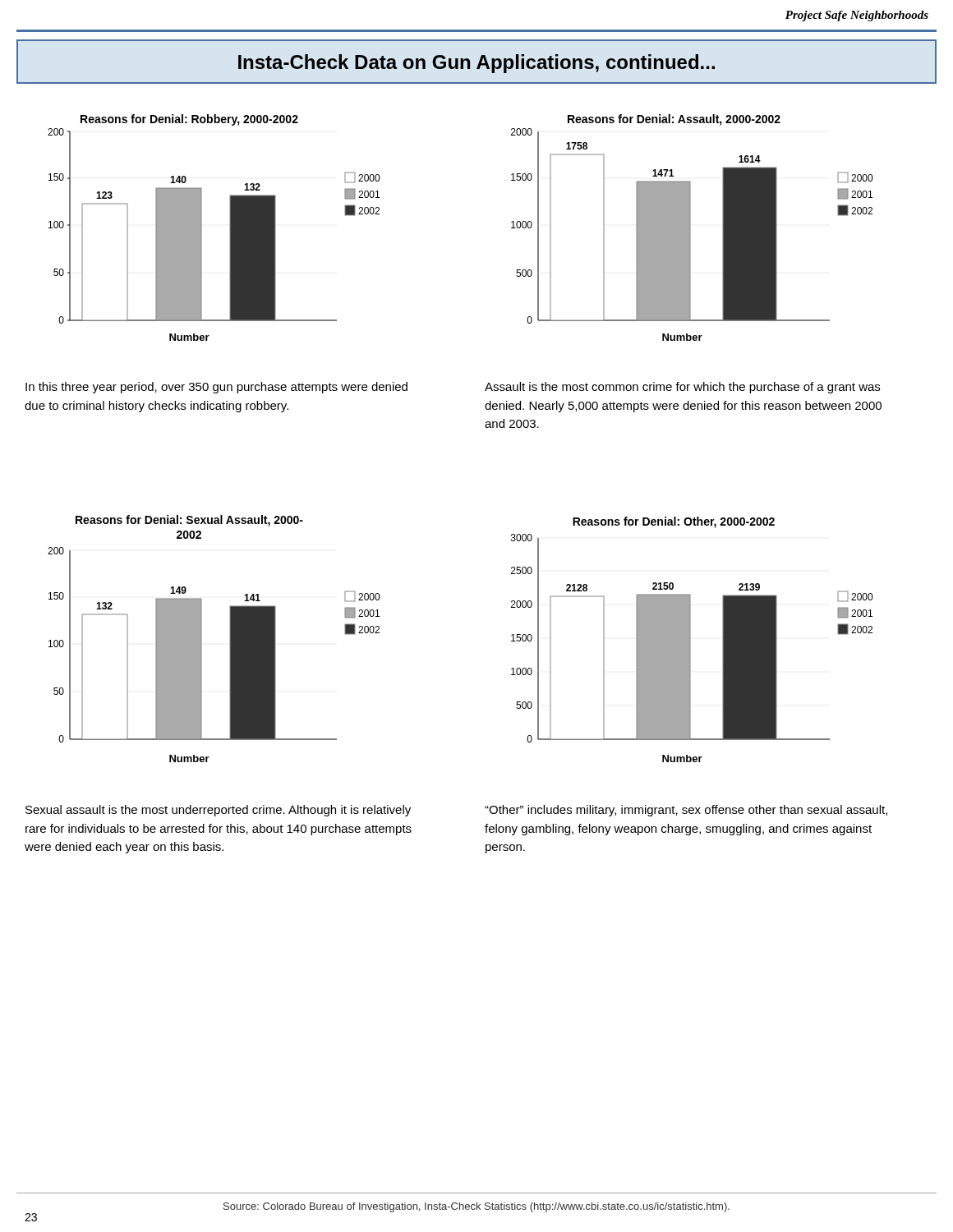Screen dimensions: 1232x953
Task: Click on the block starting "Insta-Check Data on Gun Applications, continued..."
Action: (x=476, y=62)
